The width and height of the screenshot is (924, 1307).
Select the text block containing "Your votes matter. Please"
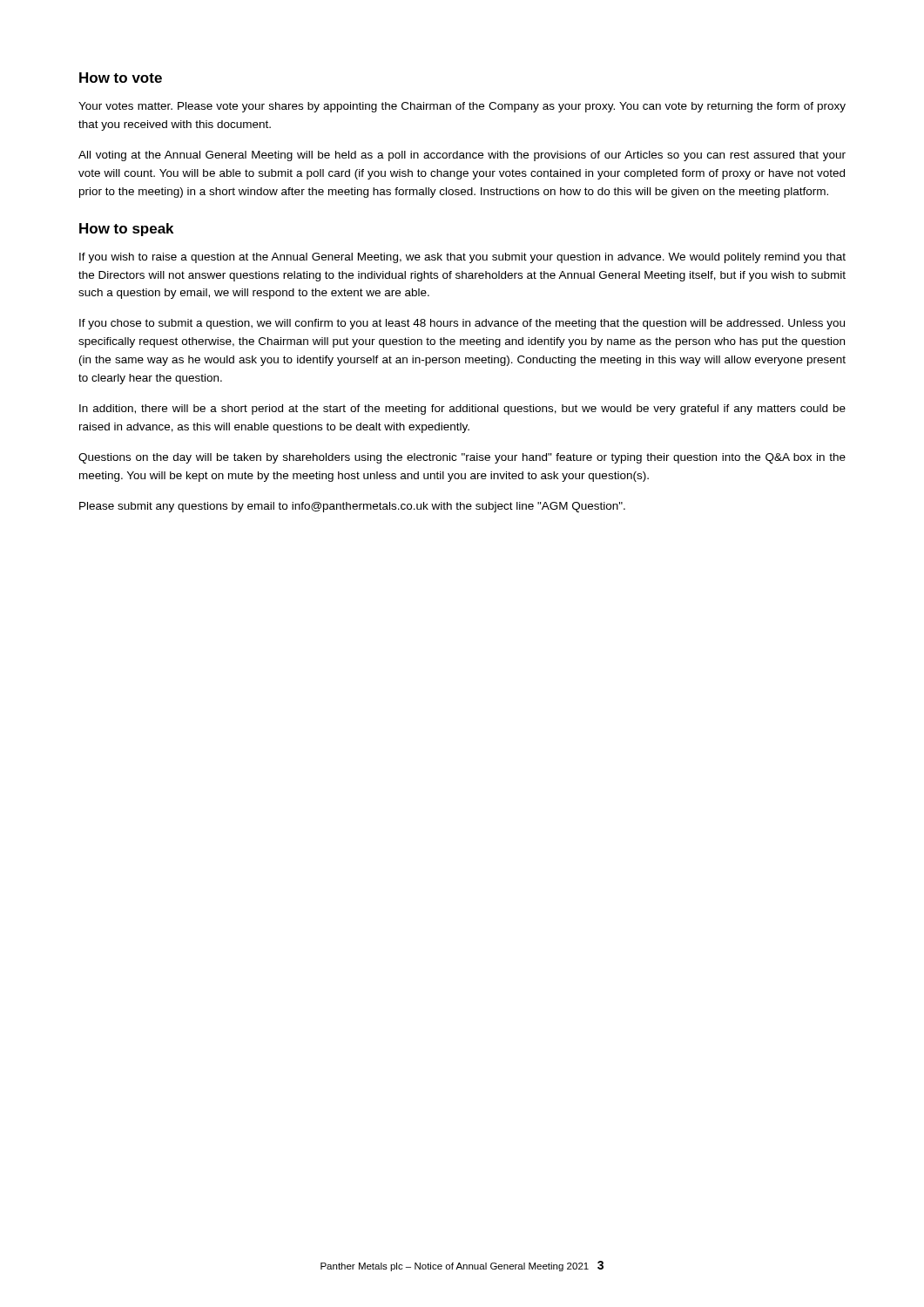(x=462, y=115)
